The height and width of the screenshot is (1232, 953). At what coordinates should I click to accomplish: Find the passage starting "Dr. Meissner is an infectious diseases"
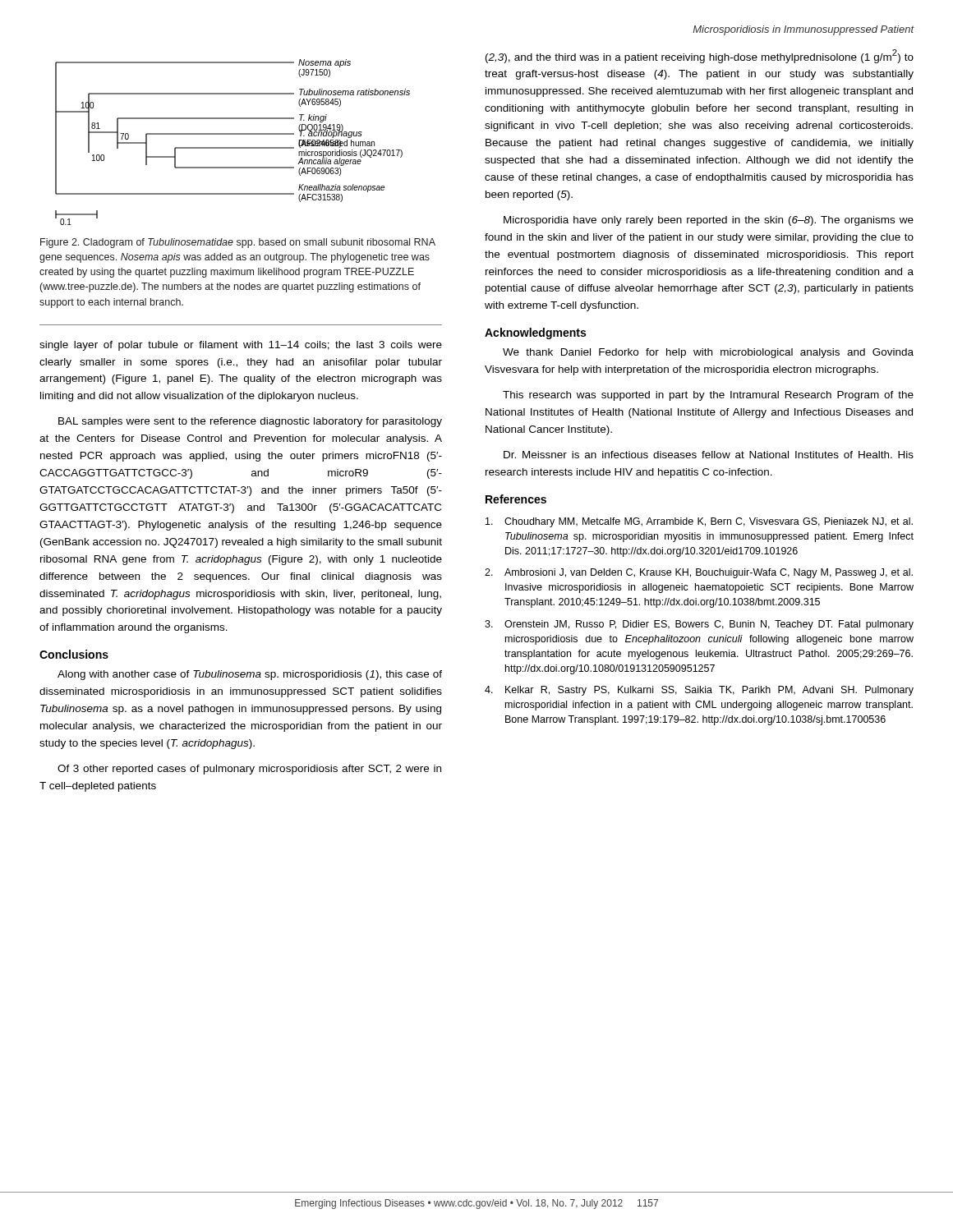pyautogui.click(x=699, y=464)
